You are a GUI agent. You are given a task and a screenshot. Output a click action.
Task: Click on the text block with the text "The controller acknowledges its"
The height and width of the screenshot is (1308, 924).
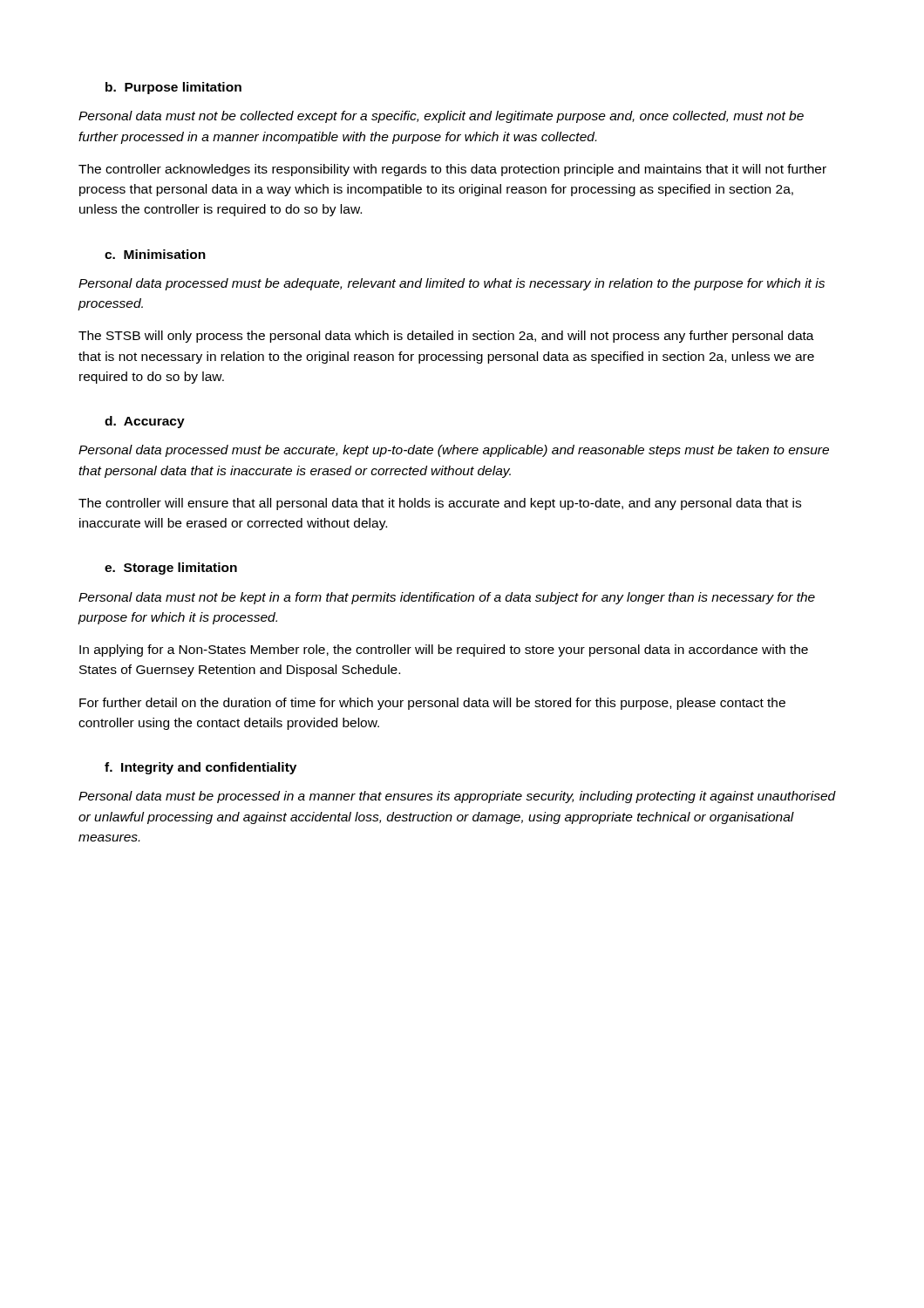tap(452, 189)
